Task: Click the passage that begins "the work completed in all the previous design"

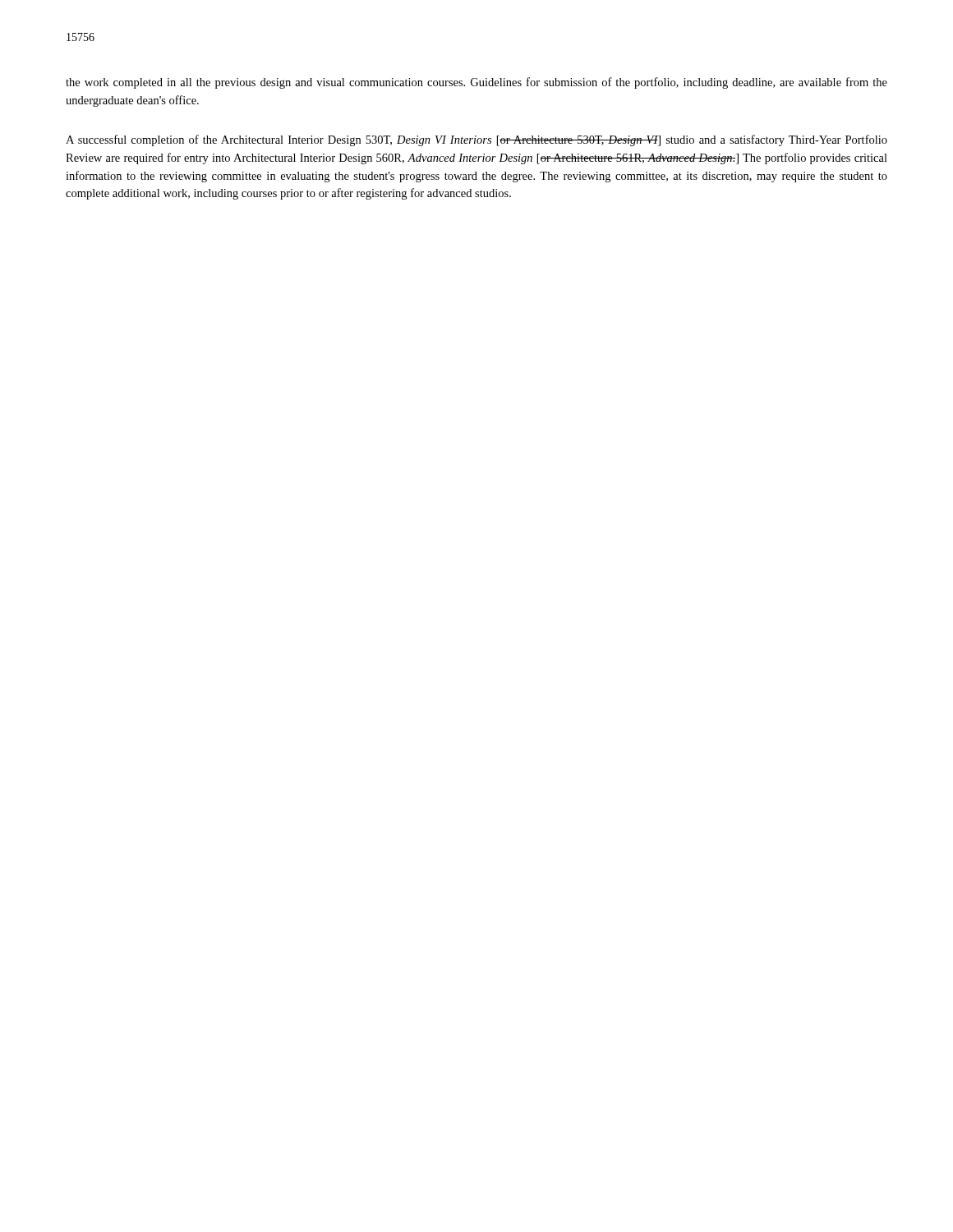Action: coord(476,91)
